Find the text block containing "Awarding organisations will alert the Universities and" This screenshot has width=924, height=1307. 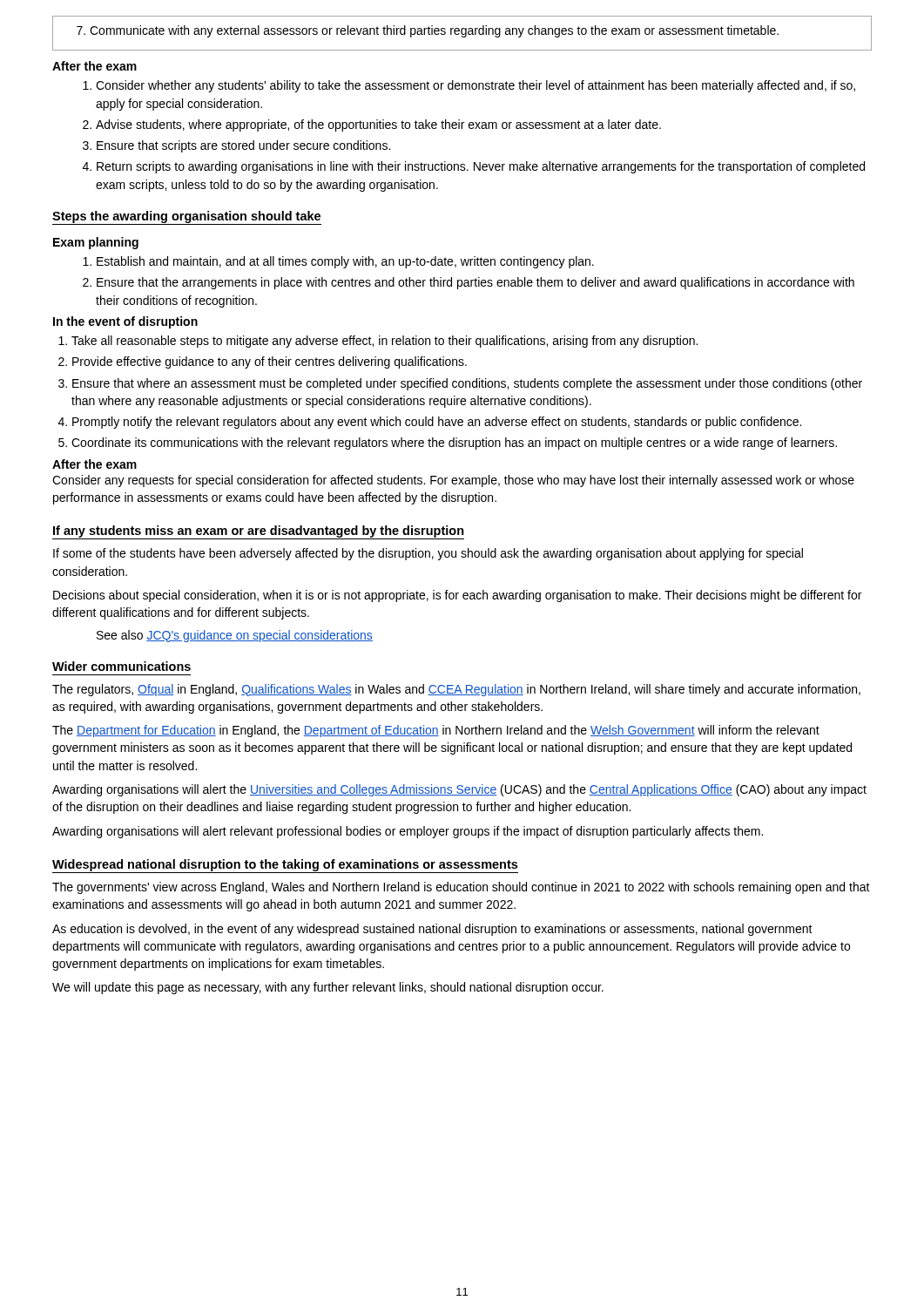tap(459, 798)
